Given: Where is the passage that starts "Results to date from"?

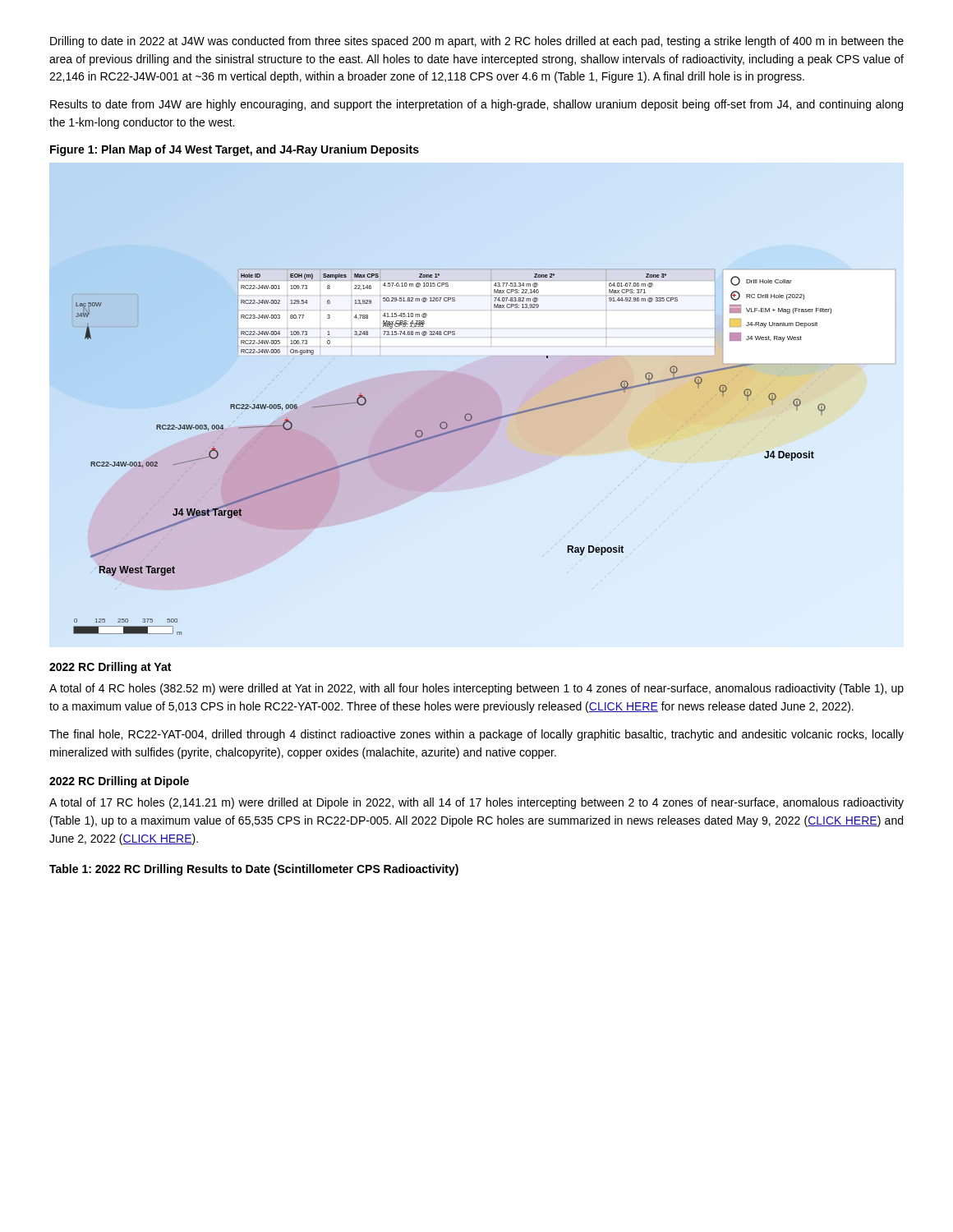Looking at the screenshot, I should 476,113.
